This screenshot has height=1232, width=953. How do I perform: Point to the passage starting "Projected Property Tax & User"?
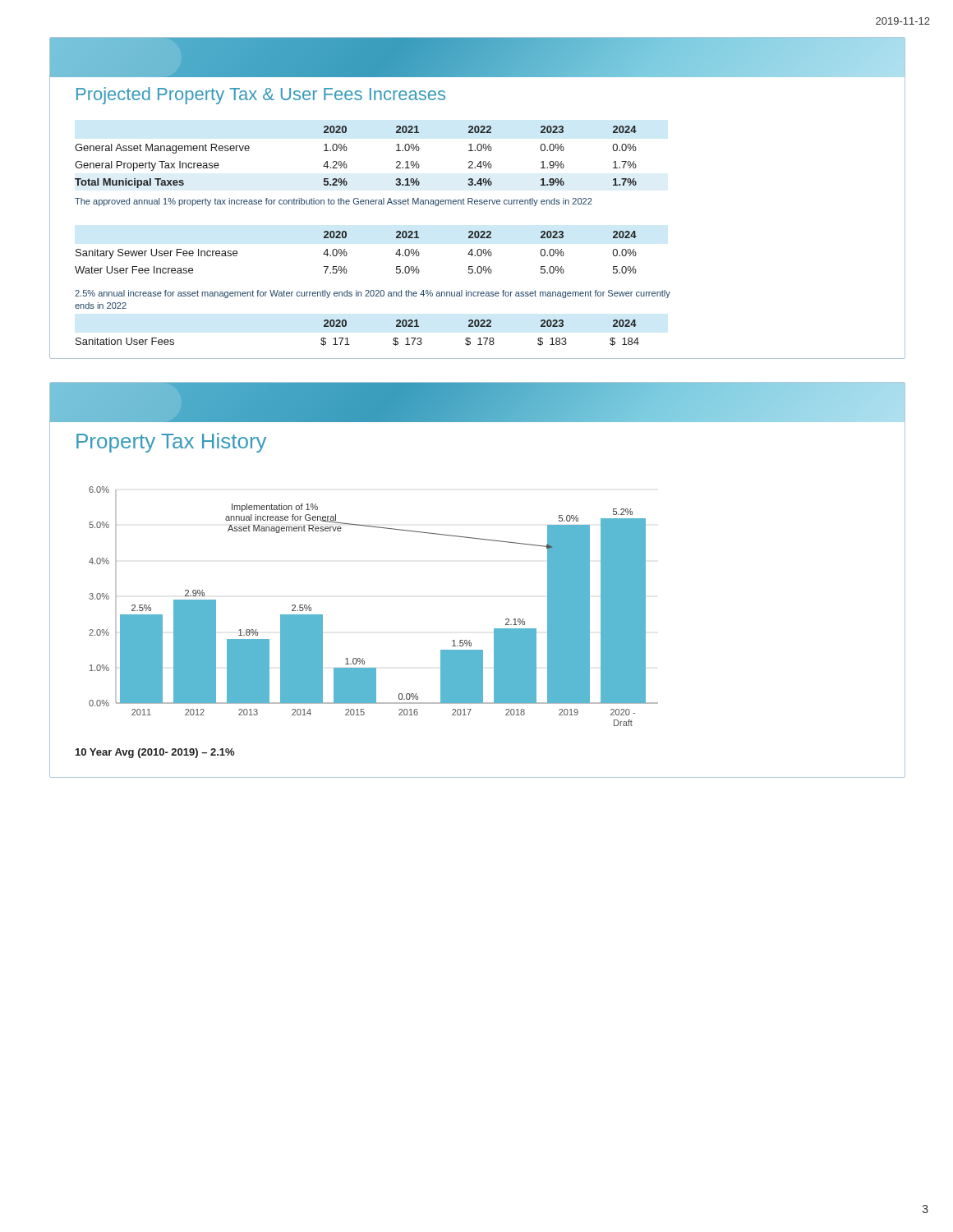(x=260, y=94)
